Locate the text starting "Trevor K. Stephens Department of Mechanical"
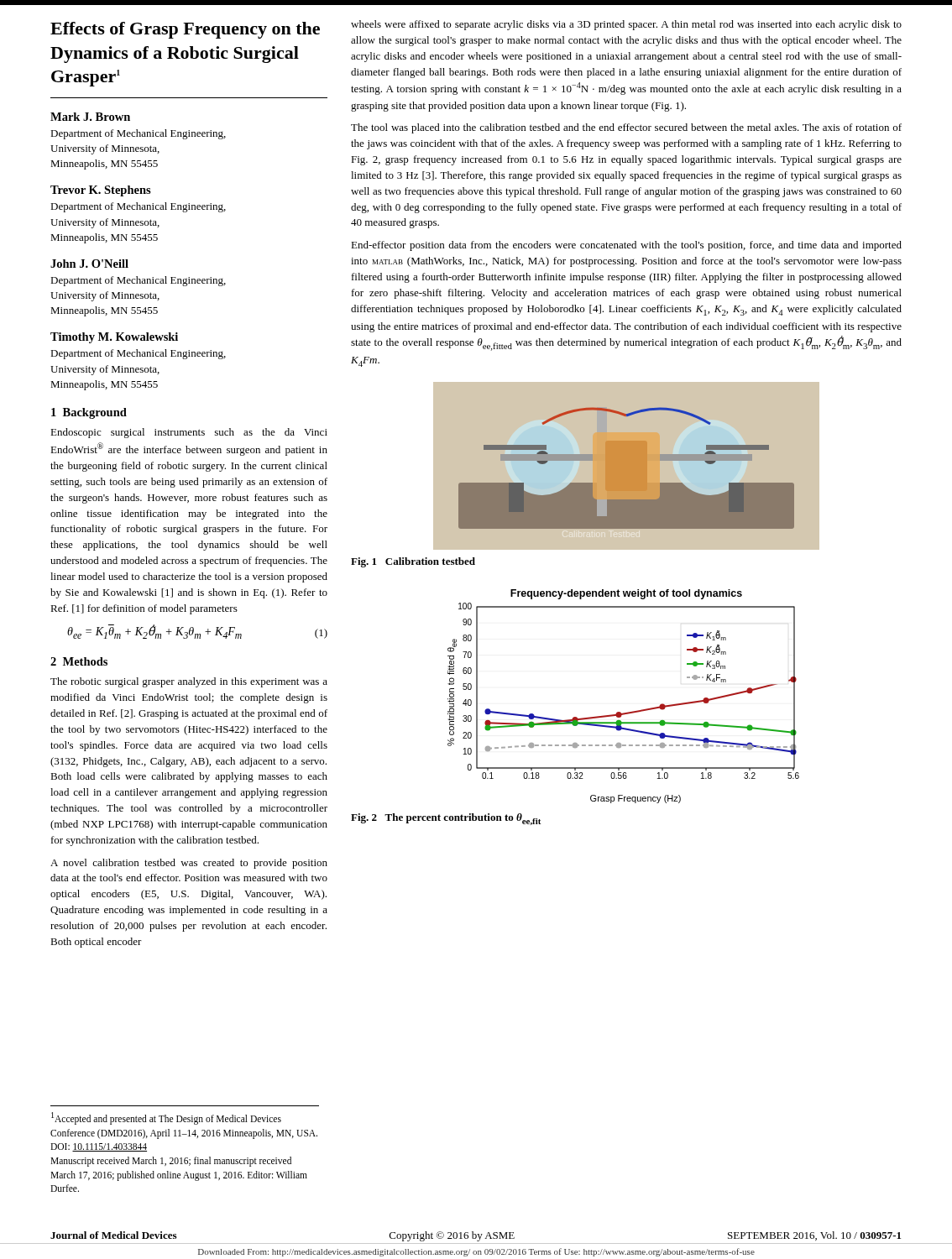The width and height of the screenshot is (952, 1259). [189, 214]
